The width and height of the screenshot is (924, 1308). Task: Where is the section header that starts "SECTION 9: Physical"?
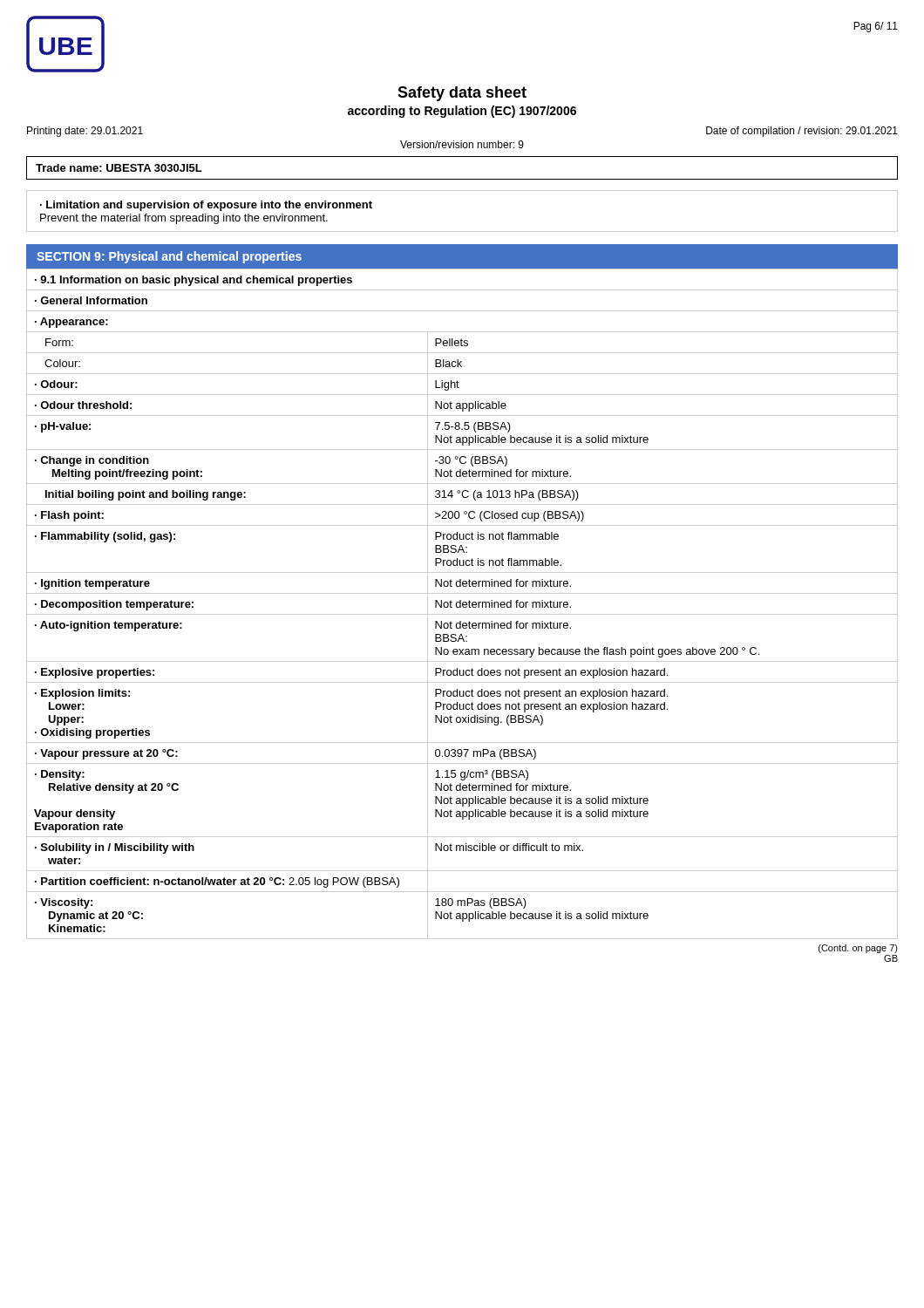click(x=169, y=256)
